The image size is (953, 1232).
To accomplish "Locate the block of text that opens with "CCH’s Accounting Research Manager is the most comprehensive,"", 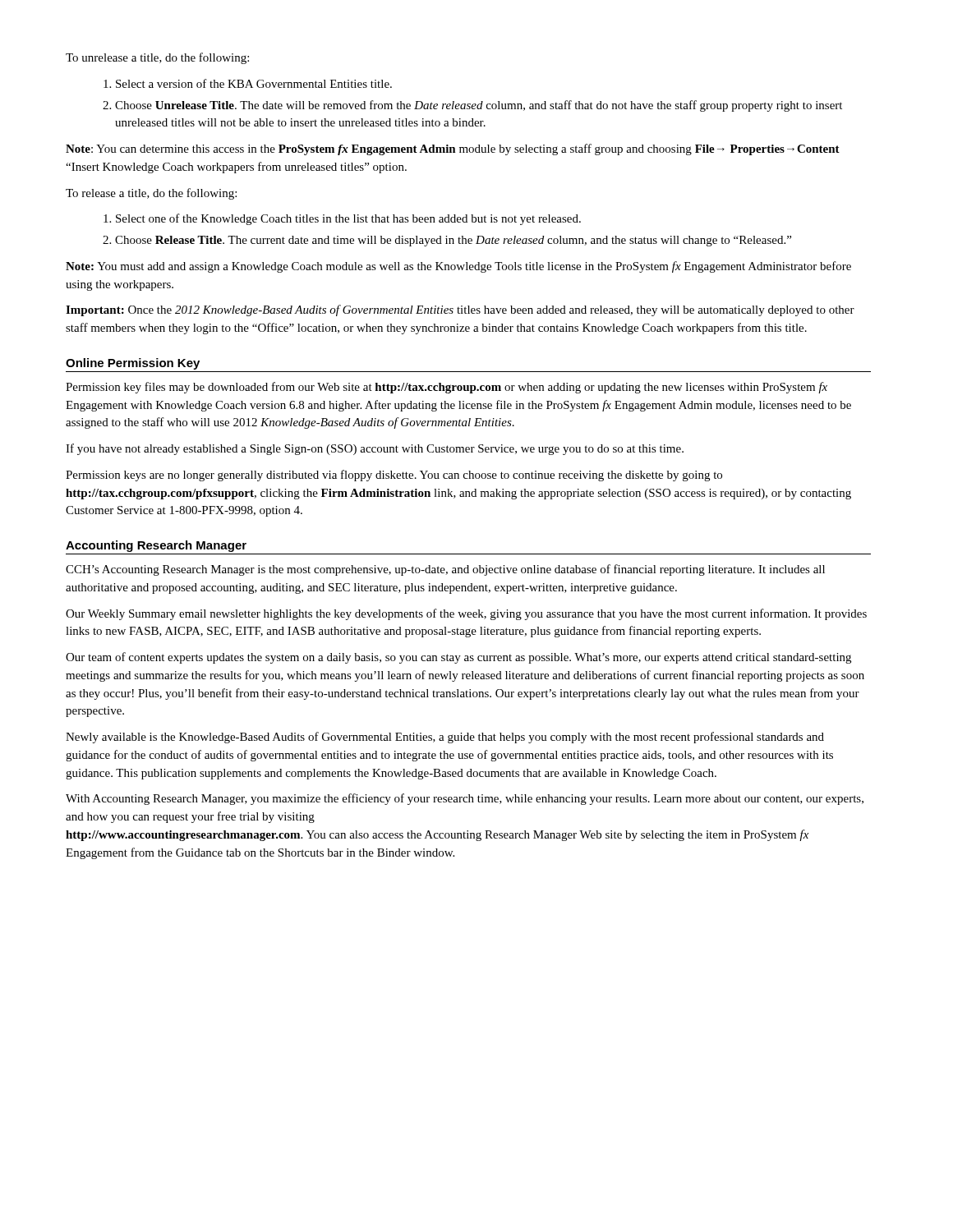I will 446,578.
